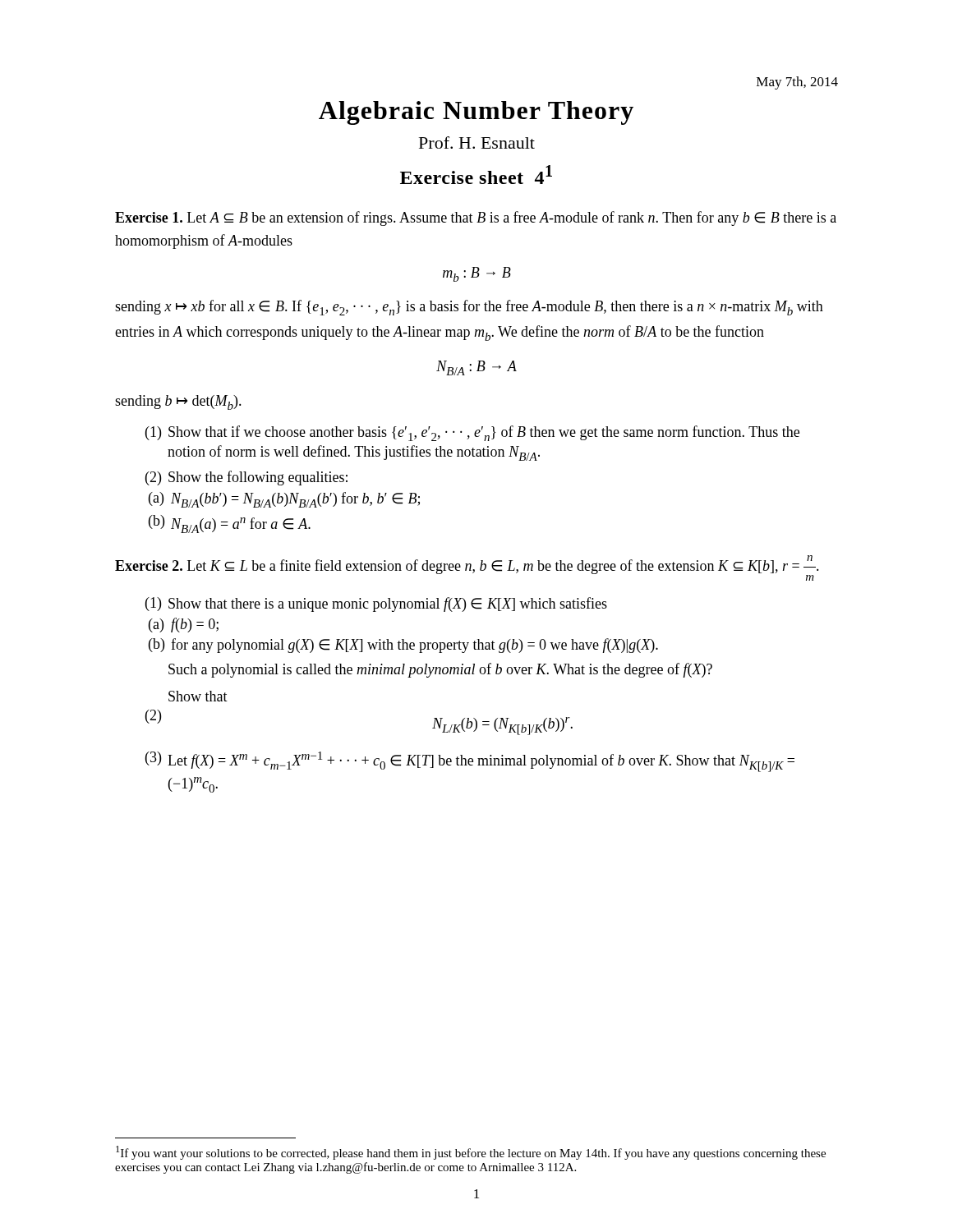Where is the passage that starts "(1) Show that if we choose another"?

click(x=491, y=444)
